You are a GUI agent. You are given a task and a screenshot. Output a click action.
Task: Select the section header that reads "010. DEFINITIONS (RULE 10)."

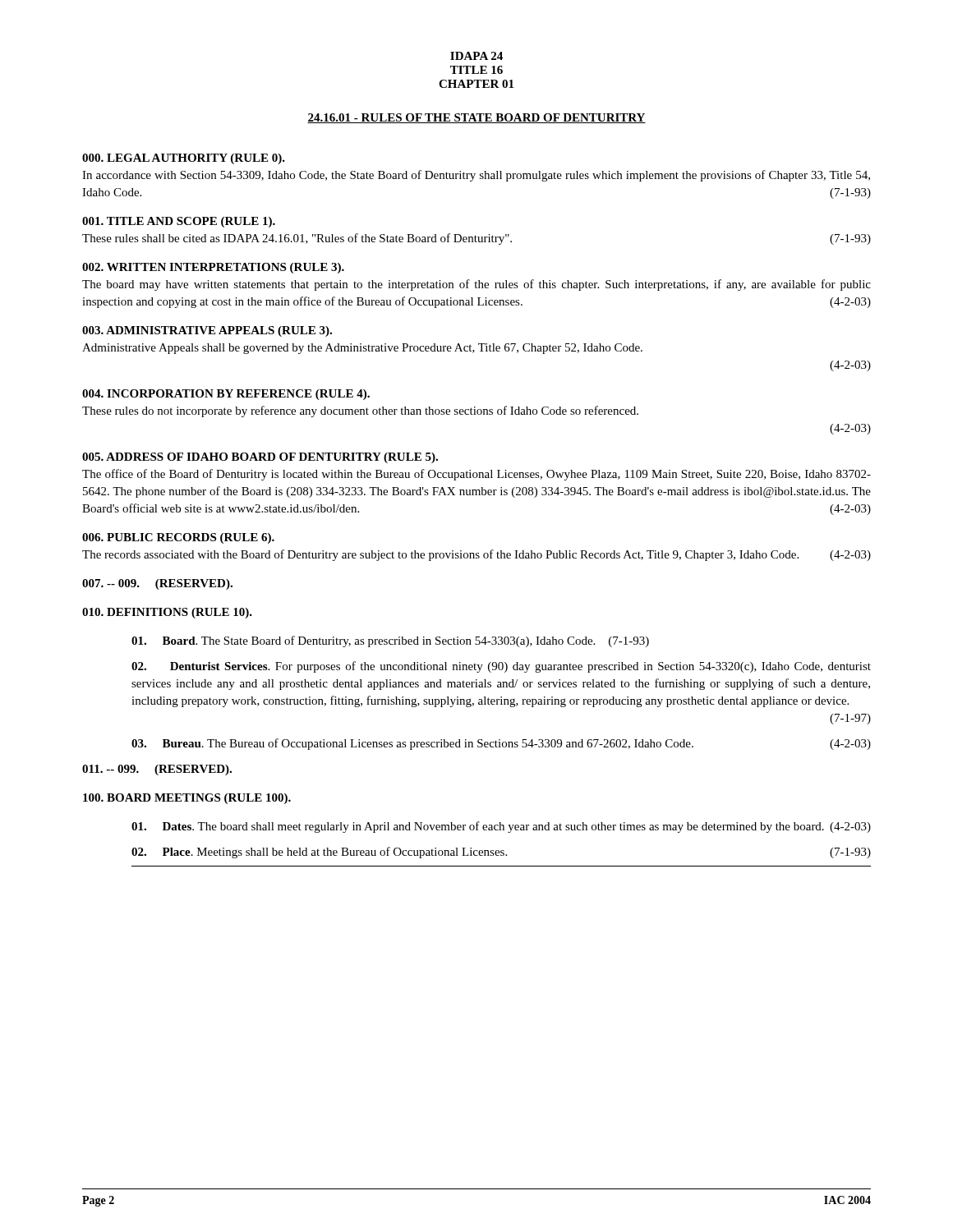[167, 613]
